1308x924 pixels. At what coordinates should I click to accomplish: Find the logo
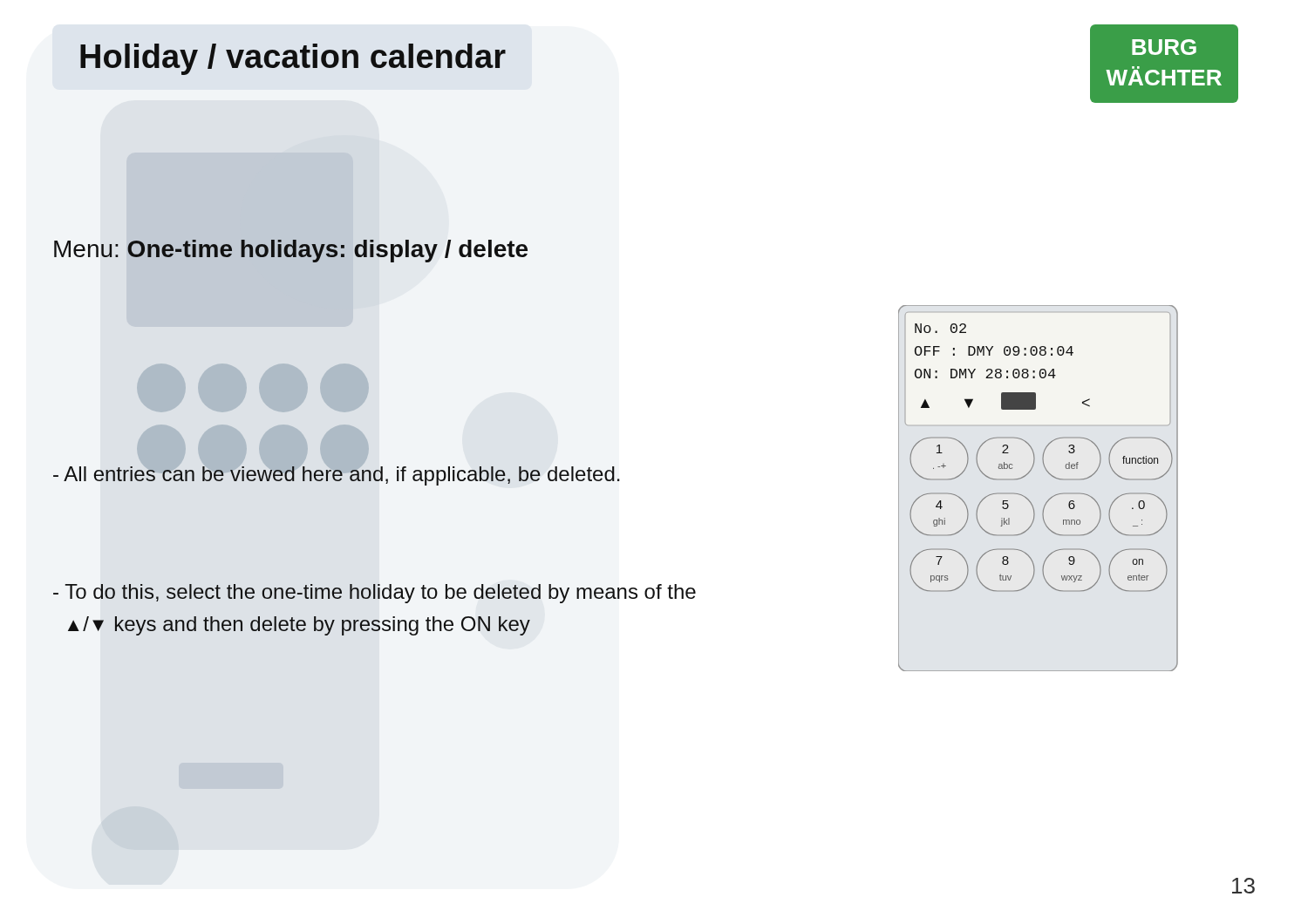(x=1164, y=64)
